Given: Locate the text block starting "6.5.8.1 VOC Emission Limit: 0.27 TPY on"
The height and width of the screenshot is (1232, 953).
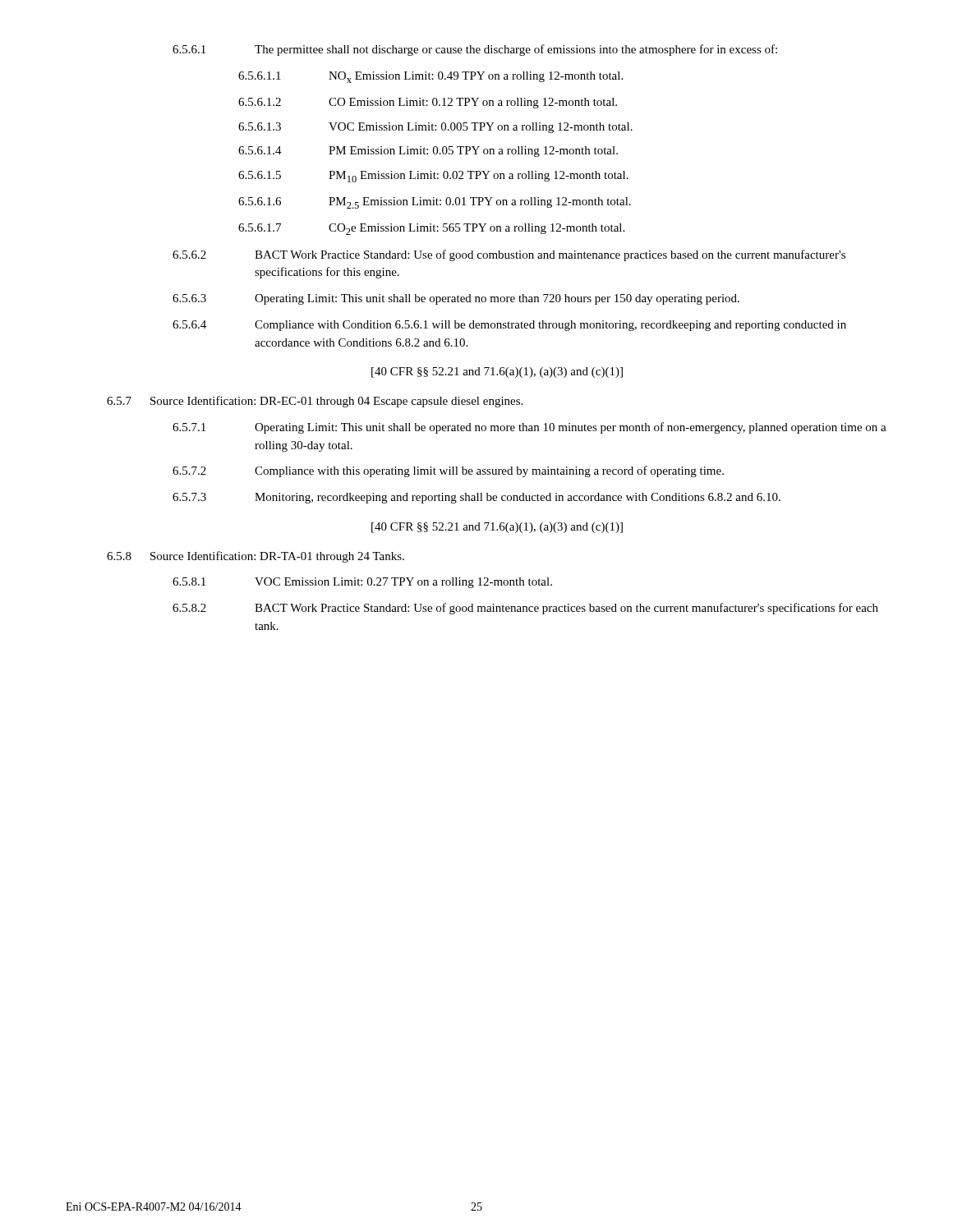Looking at the screenshot, I should click(530, 582).
